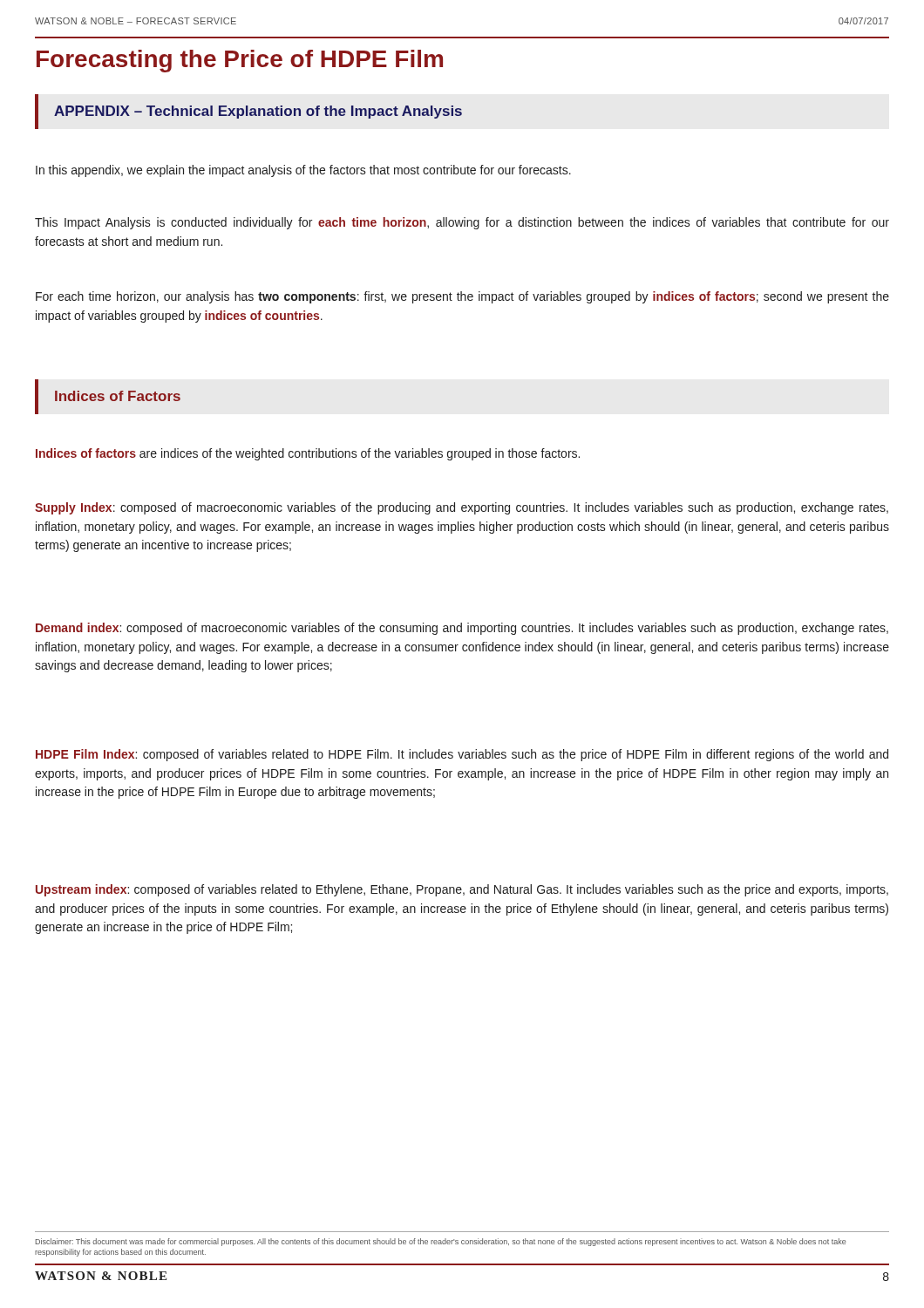Locate the text block starting "Supply Index: composed of"
Screen dimensions: 1308x924
point(462,526)
